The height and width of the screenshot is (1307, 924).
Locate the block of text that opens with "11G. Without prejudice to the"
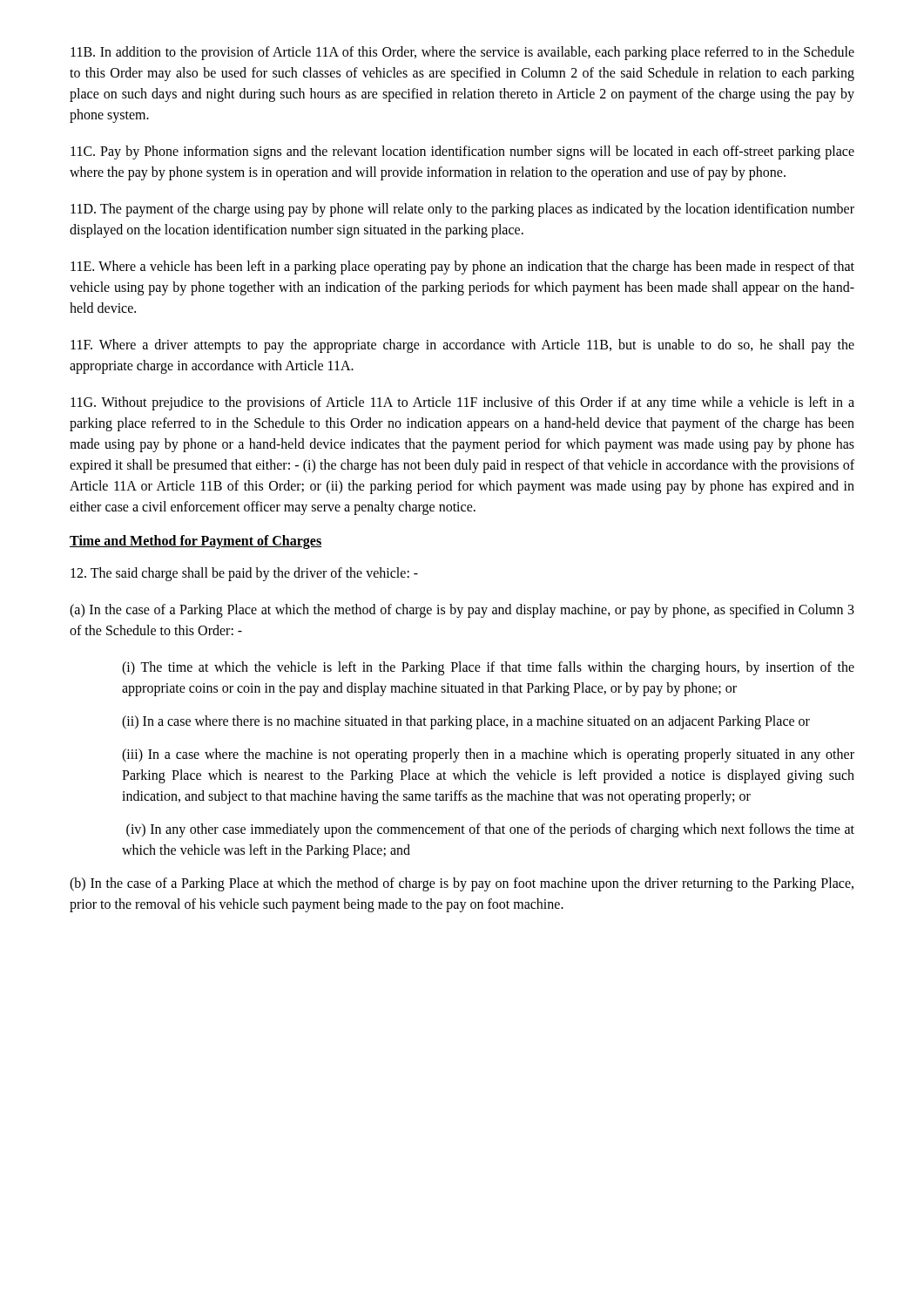point(462,454)
